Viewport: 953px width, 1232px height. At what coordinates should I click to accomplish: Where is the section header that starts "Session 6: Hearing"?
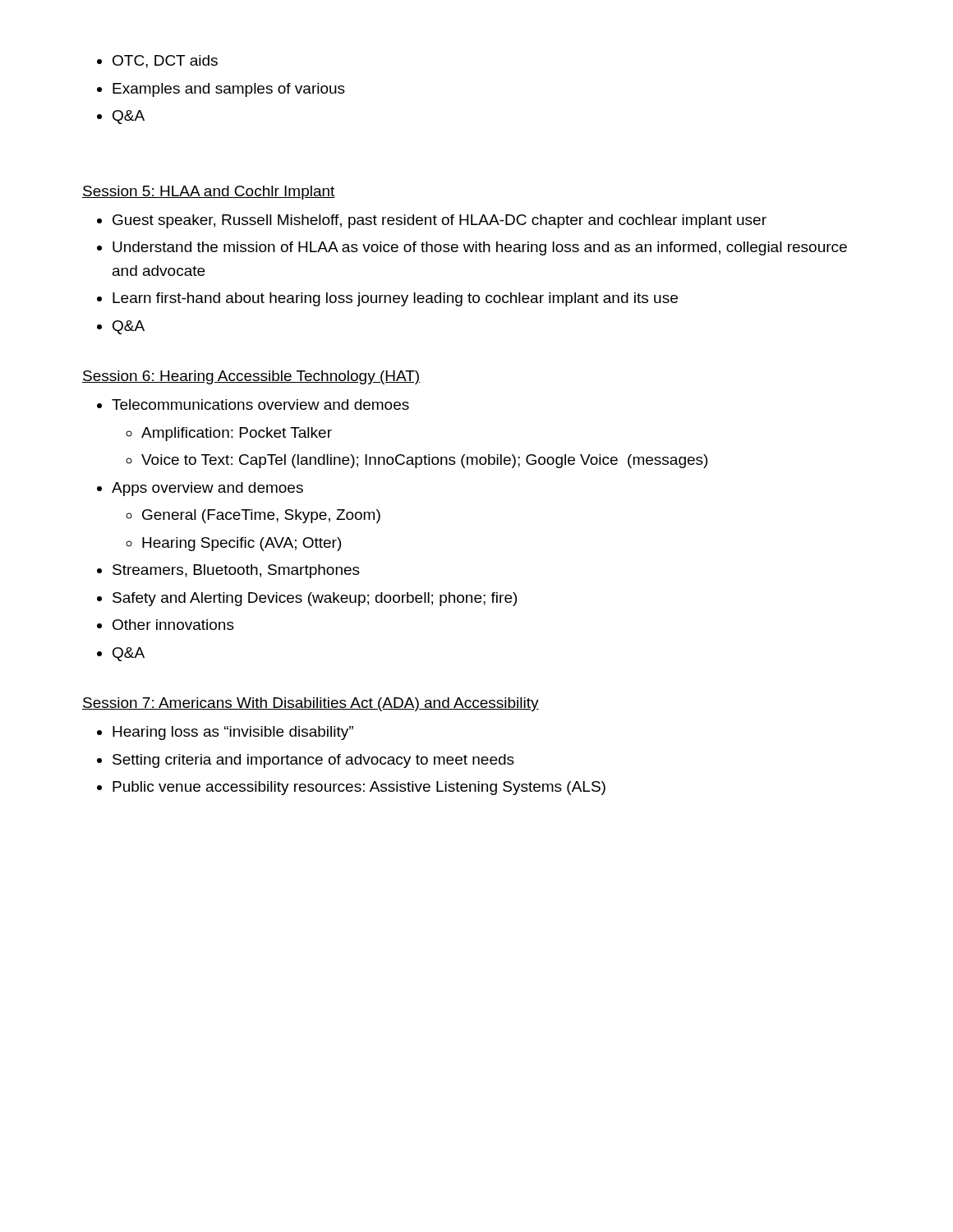point(251,376)
